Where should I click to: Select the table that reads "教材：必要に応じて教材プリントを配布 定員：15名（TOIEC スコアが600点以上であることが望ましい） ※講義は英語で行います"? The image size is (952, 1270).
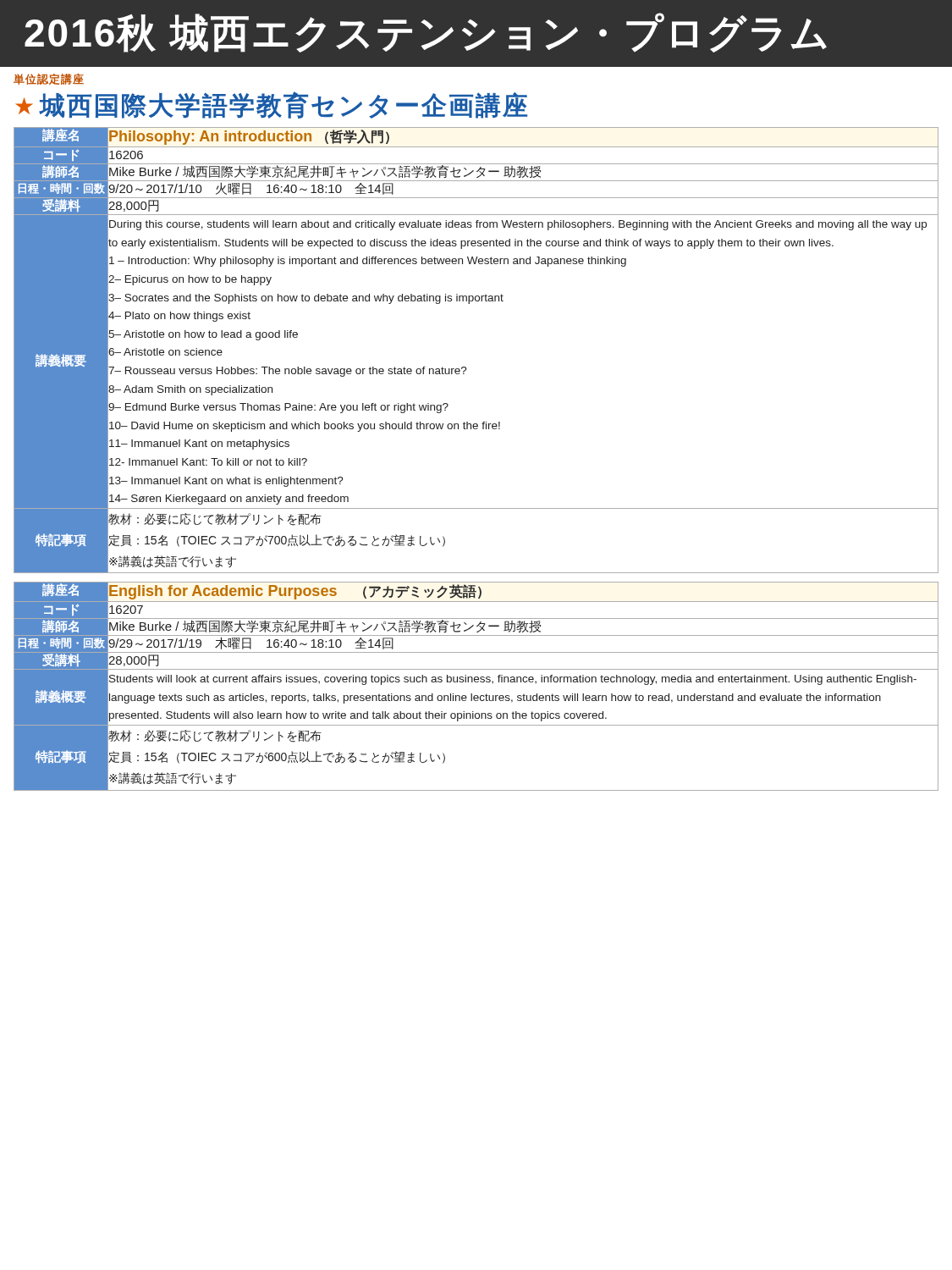(x=476, y=686)
